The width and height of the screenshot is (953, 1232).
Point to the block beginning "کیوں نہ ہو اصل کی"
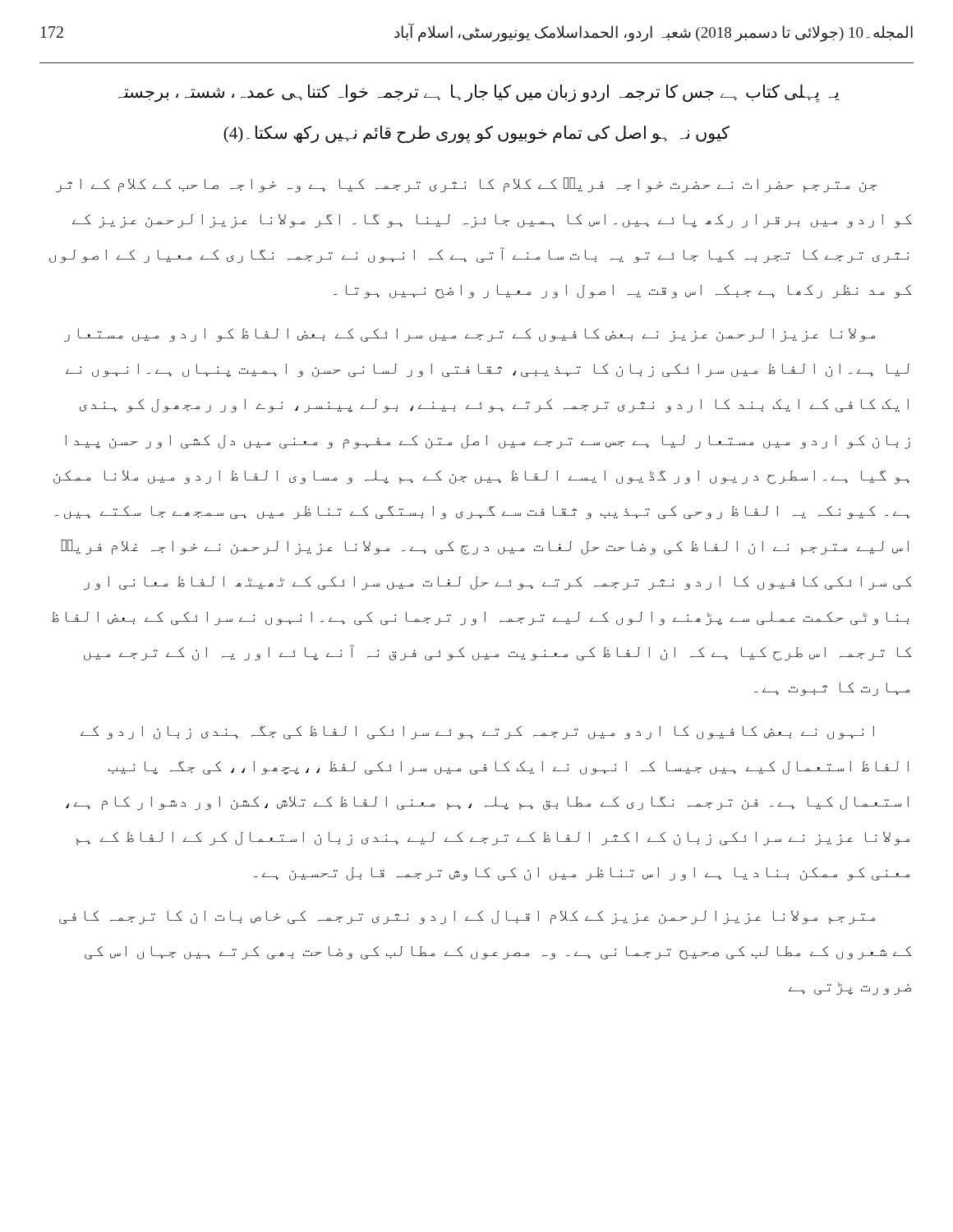(x=476, y=133)
